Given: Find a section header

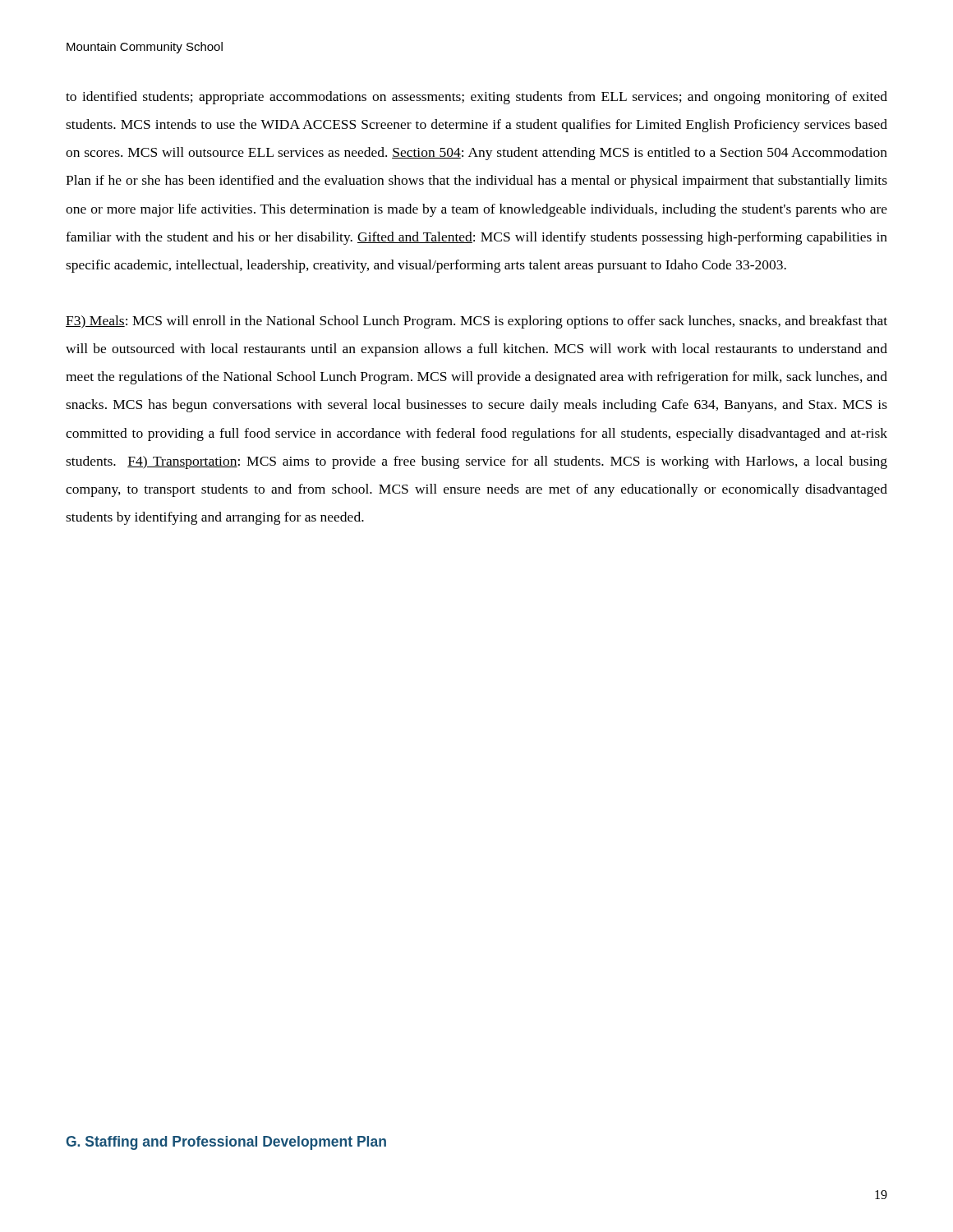Looking at the screenshot, I should point(226,1142).
